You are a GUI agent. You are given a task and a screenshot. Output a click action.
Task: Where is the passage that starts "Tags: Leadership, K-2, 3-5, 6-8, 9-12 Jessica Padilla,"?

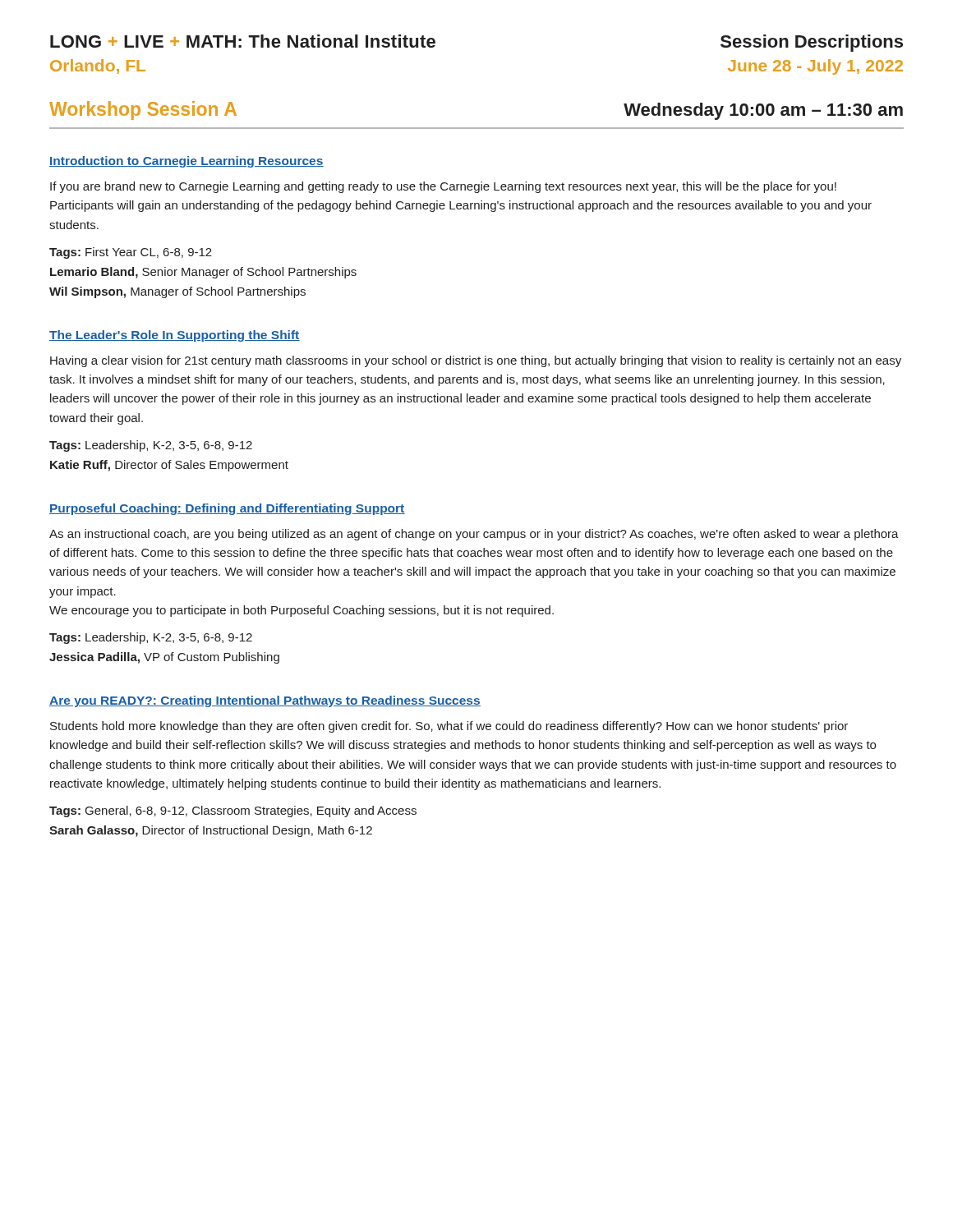point(165,647)
